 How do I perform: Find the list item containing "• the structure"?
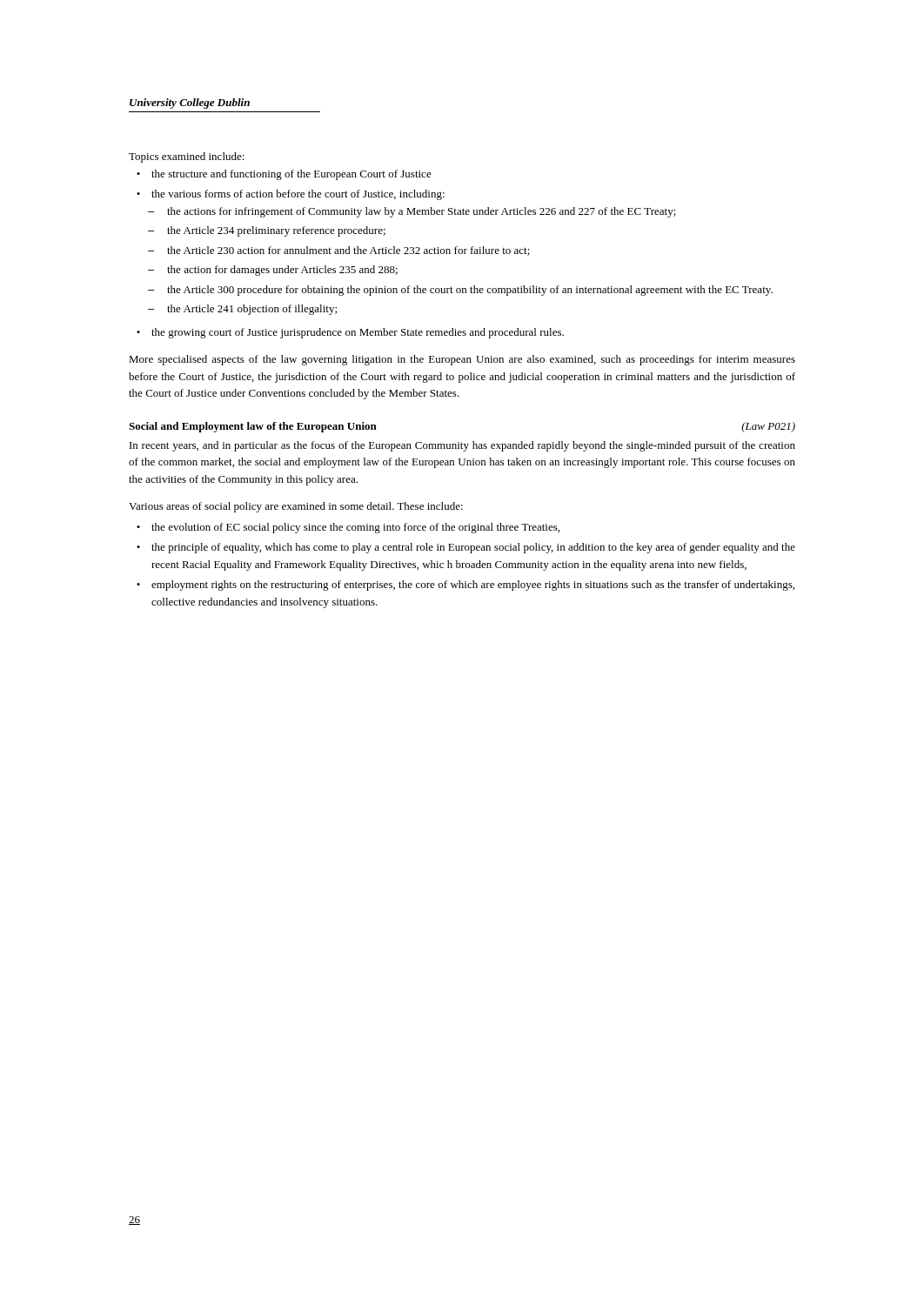[x=284, y=175]
